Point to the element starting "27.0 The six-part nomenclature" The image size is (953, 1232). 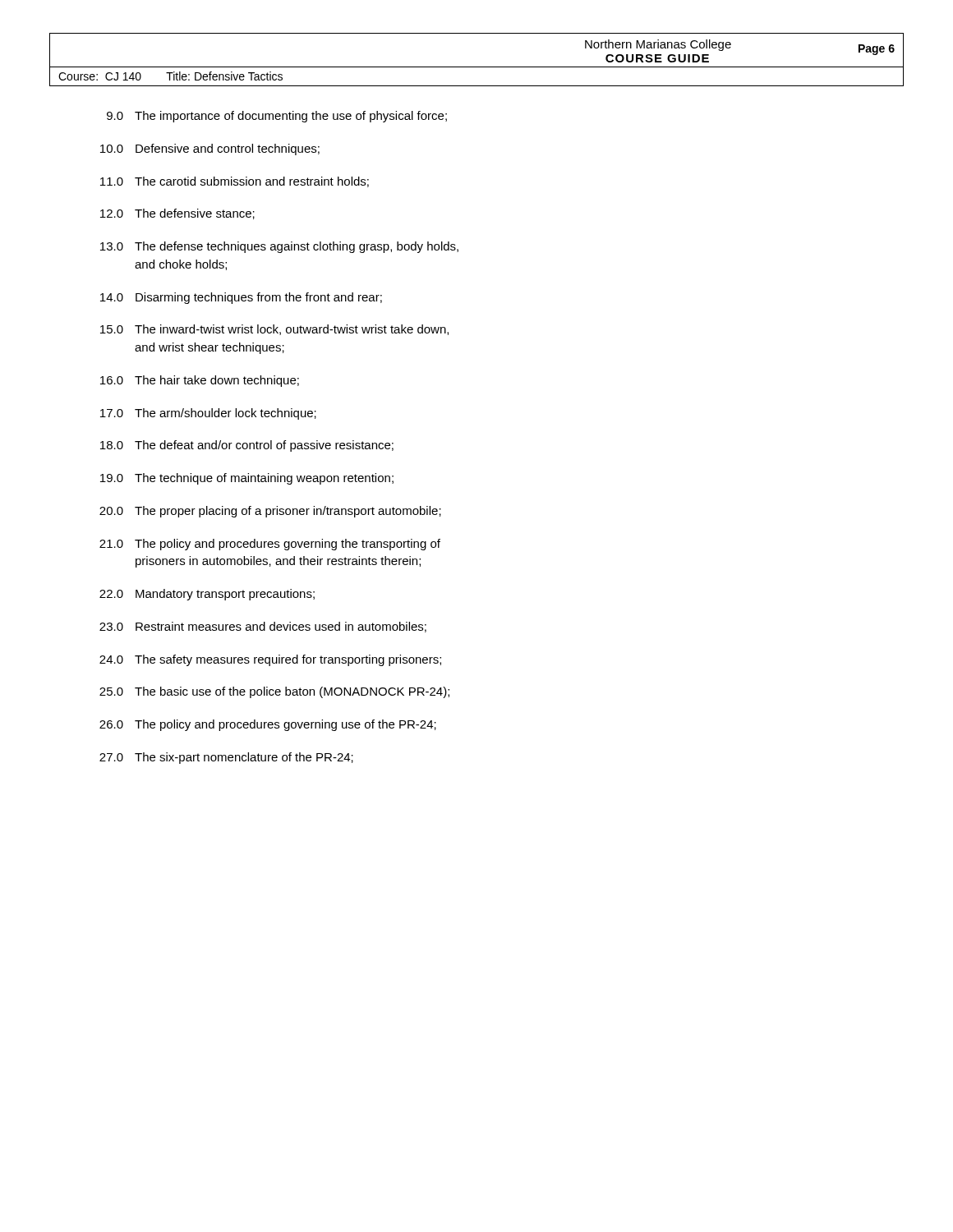pos(226,758)
